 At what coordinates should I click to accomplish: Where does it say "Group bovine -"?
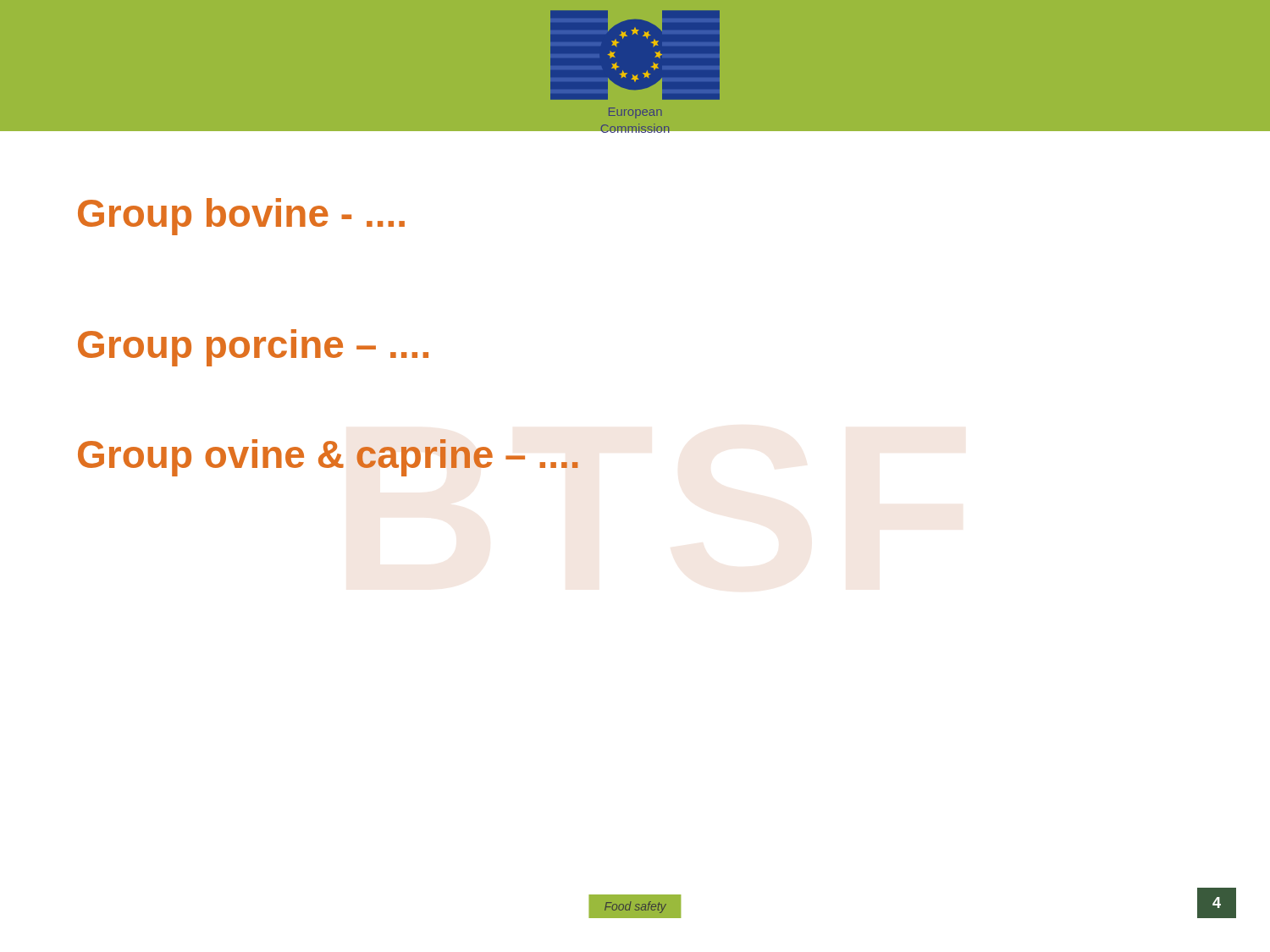click(242, 213)
